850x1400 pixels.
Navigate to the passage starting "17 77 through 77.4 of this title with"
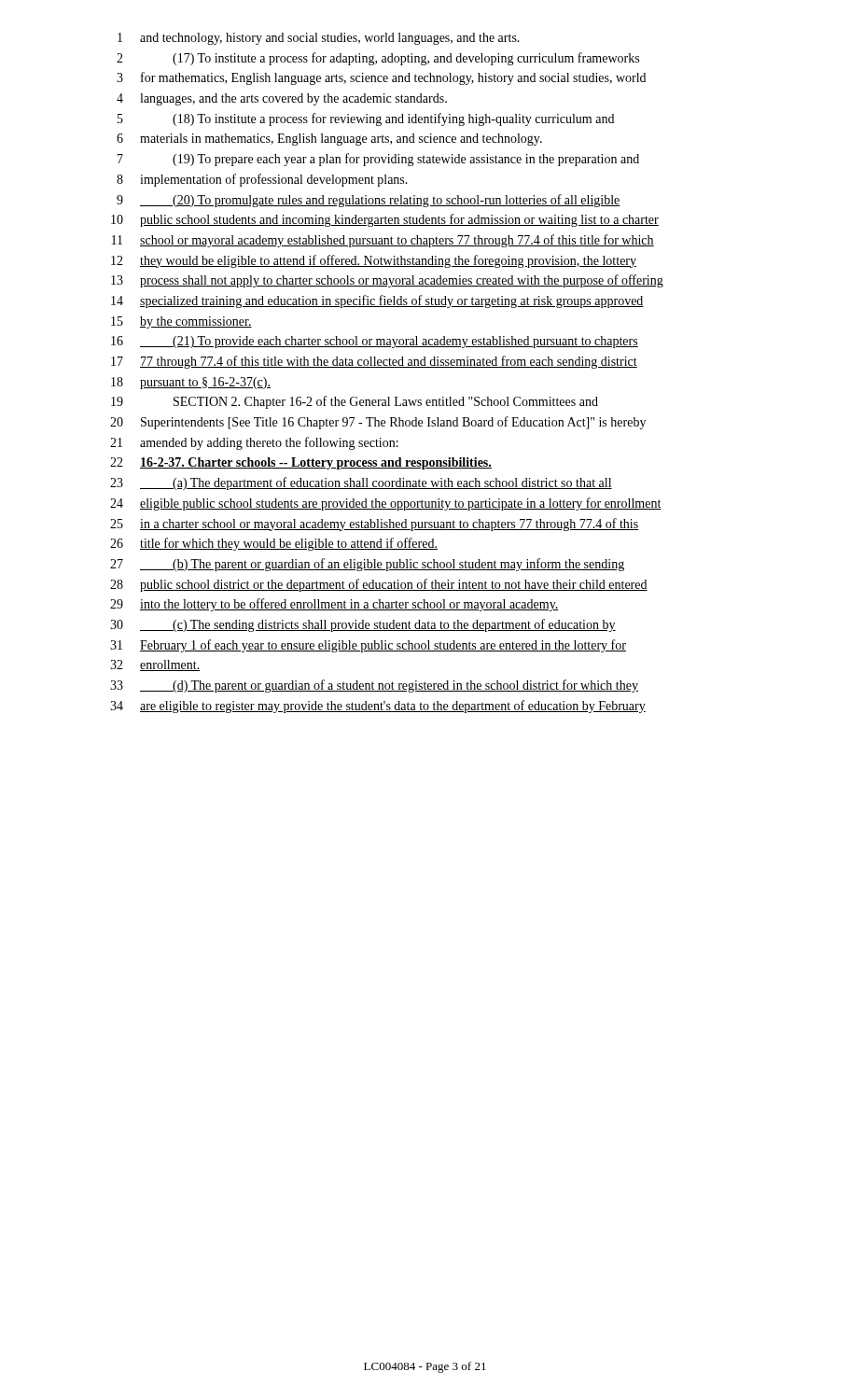click(x=434, y=362)
